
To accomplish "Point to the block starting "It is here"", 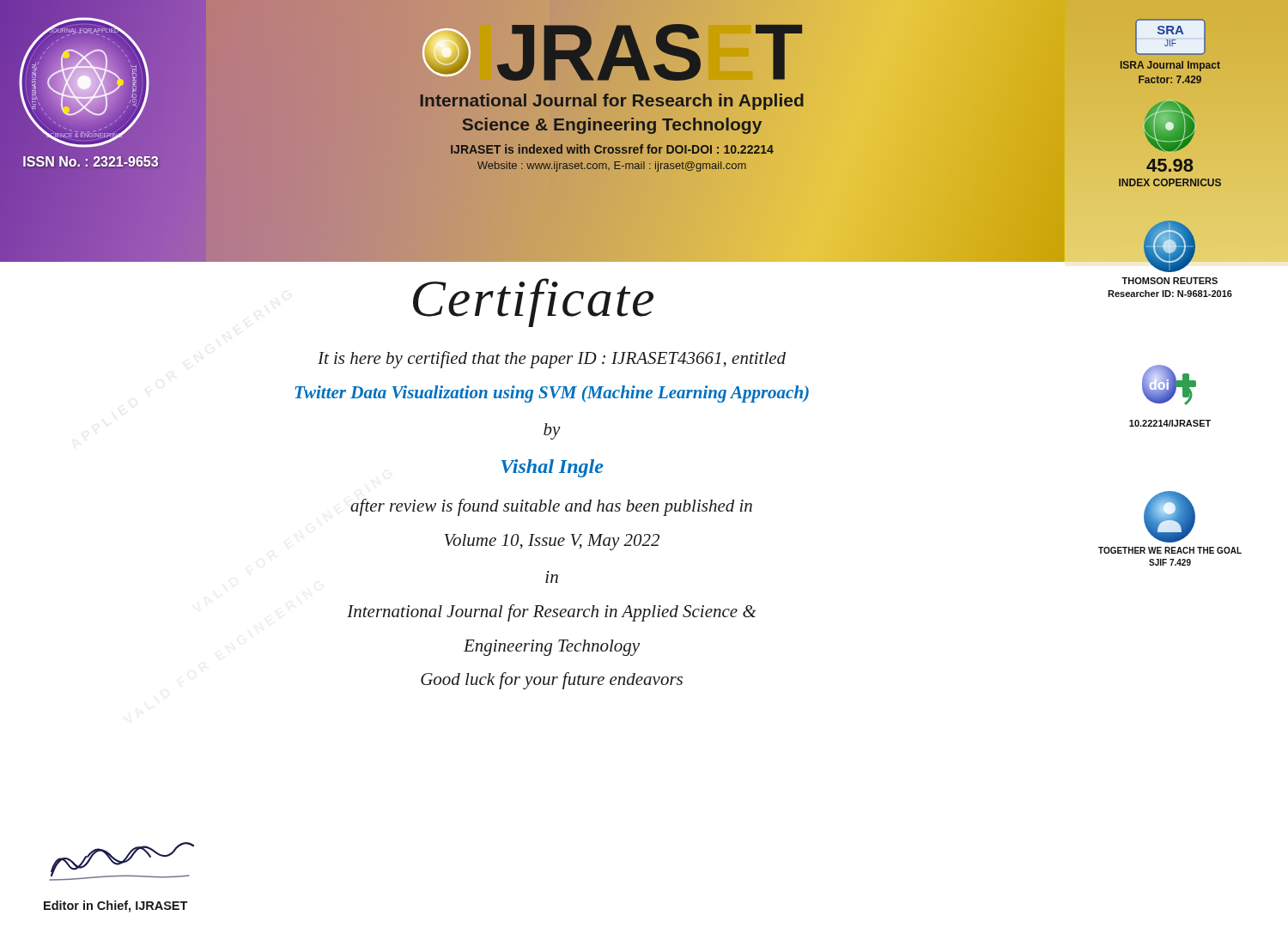I will pyautogui.click(x=552, y=519).
